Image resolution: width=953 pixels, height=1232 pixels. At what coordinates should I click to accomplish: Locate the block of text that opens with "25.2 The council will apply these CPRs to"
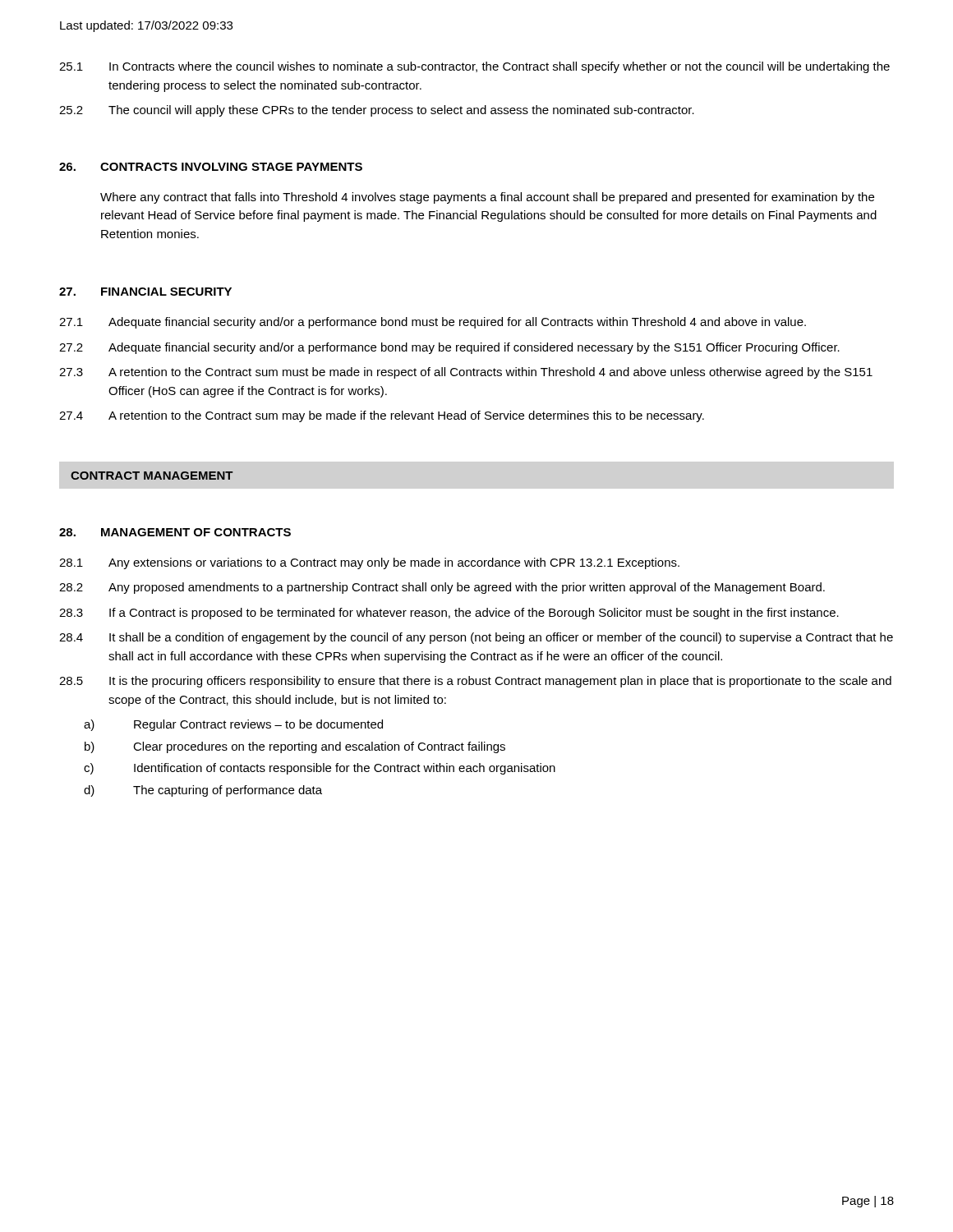point(476,110)
